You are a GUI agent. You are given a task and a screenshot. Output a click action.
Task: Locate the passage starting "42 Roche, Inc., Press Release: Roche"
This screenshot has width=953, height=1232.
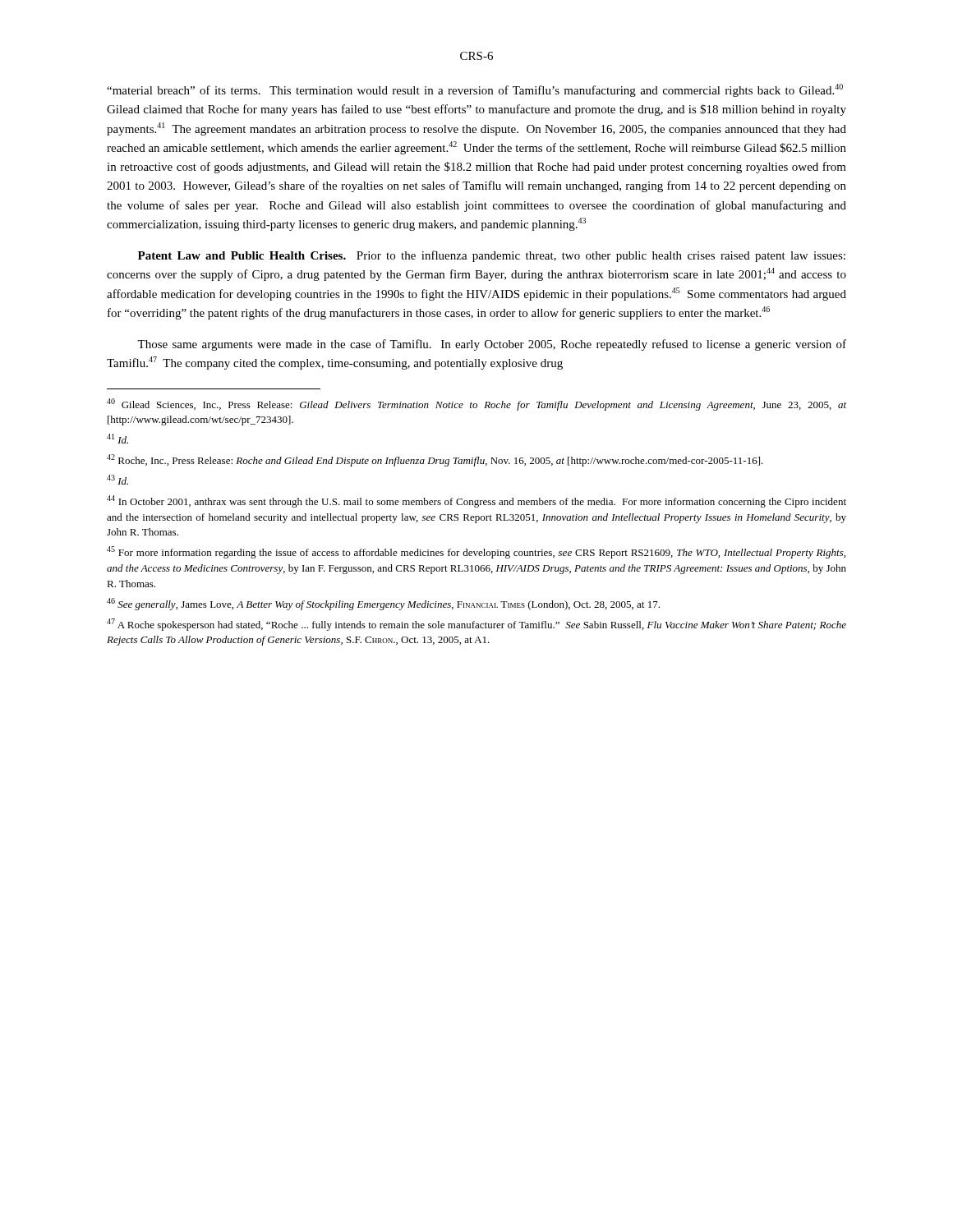point(476,461)
